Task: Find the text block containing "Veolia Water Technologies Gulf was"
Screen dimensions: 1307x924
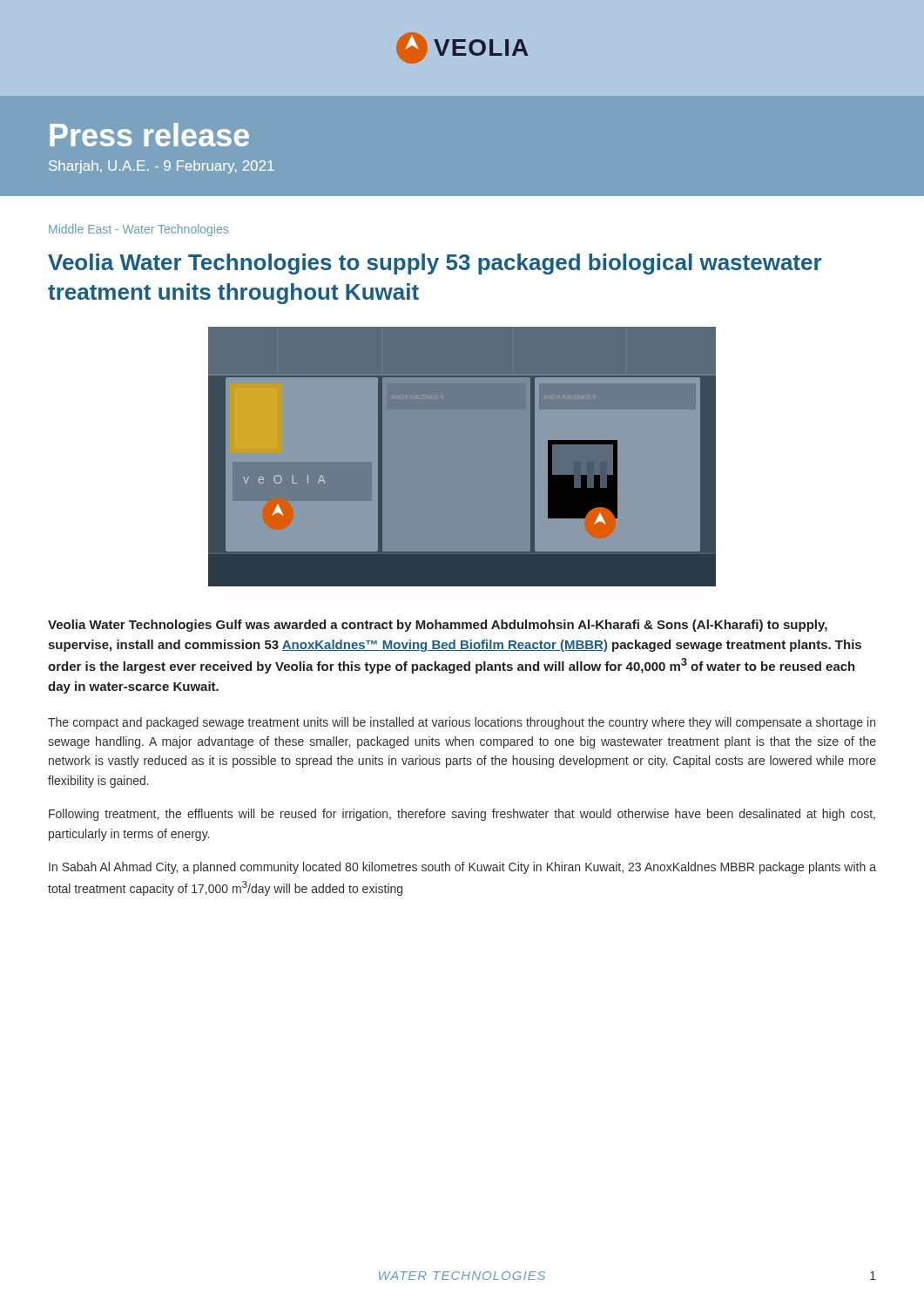Action: tap(455, 655)
